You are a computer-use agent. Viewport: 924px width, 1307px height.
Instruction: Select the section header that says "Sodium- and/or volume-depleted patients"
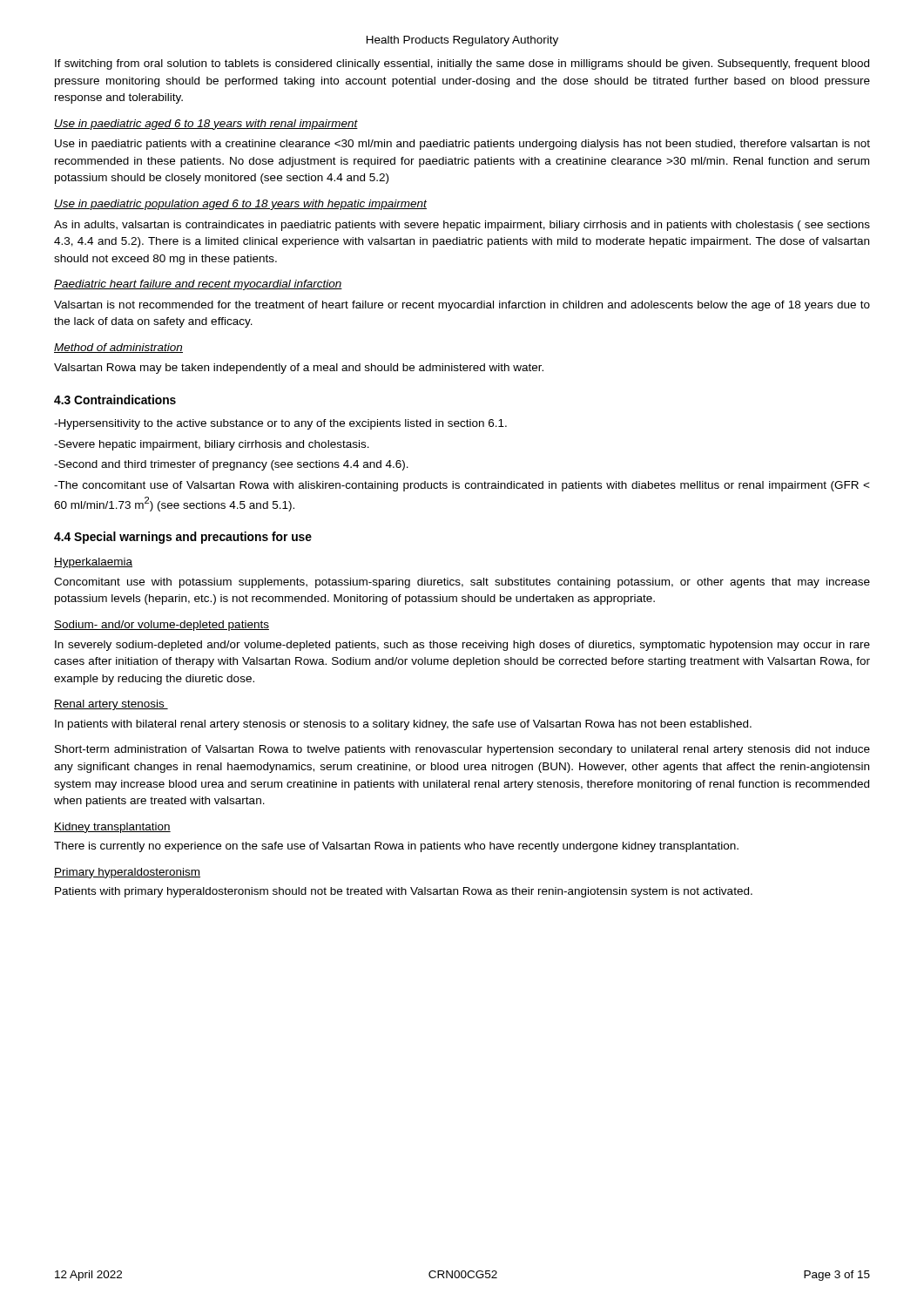pyautogui.click(x=161, y=624)
